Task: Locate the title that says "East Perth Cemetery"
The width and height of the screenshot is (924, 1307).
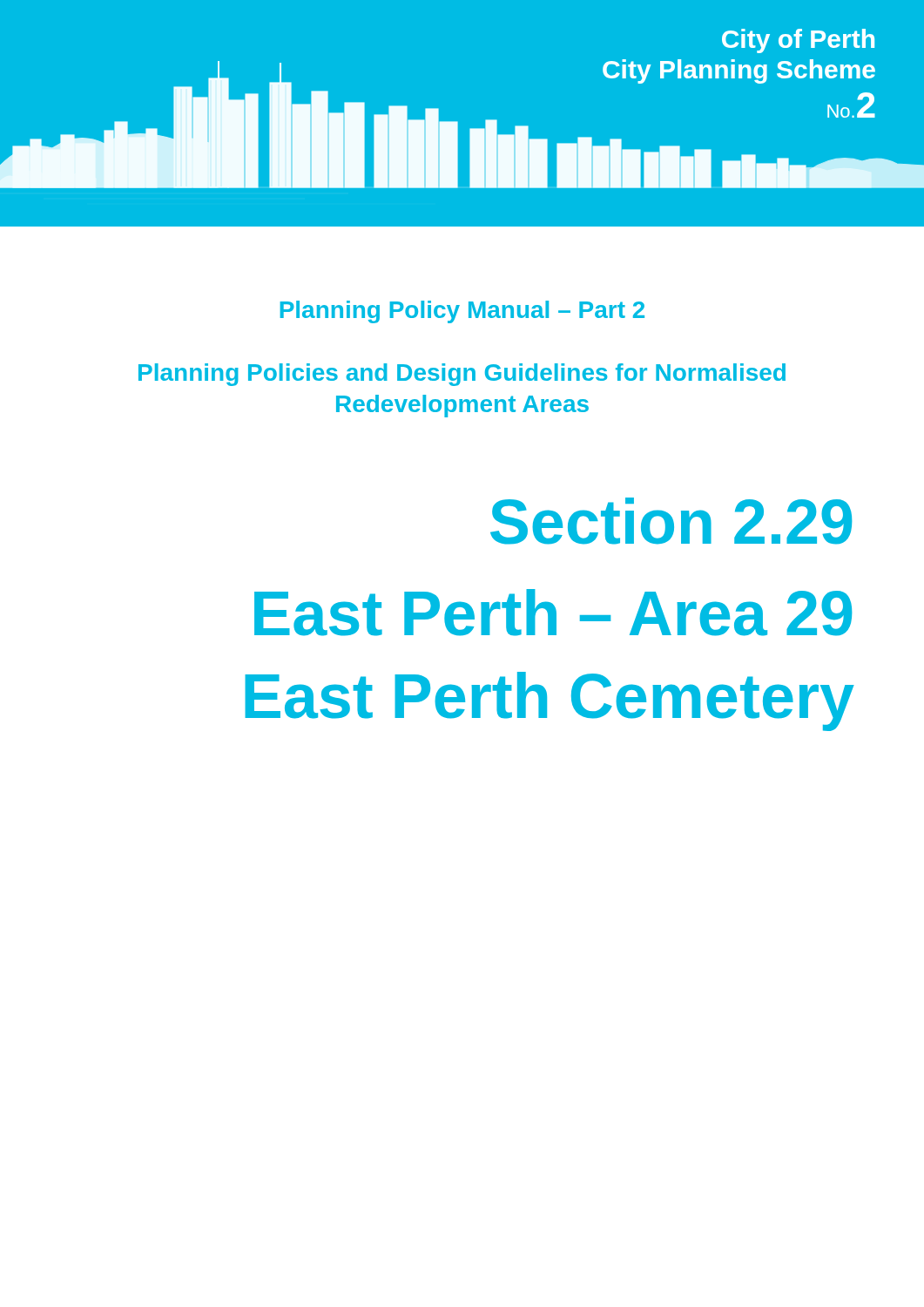Action: coord(548,697)
